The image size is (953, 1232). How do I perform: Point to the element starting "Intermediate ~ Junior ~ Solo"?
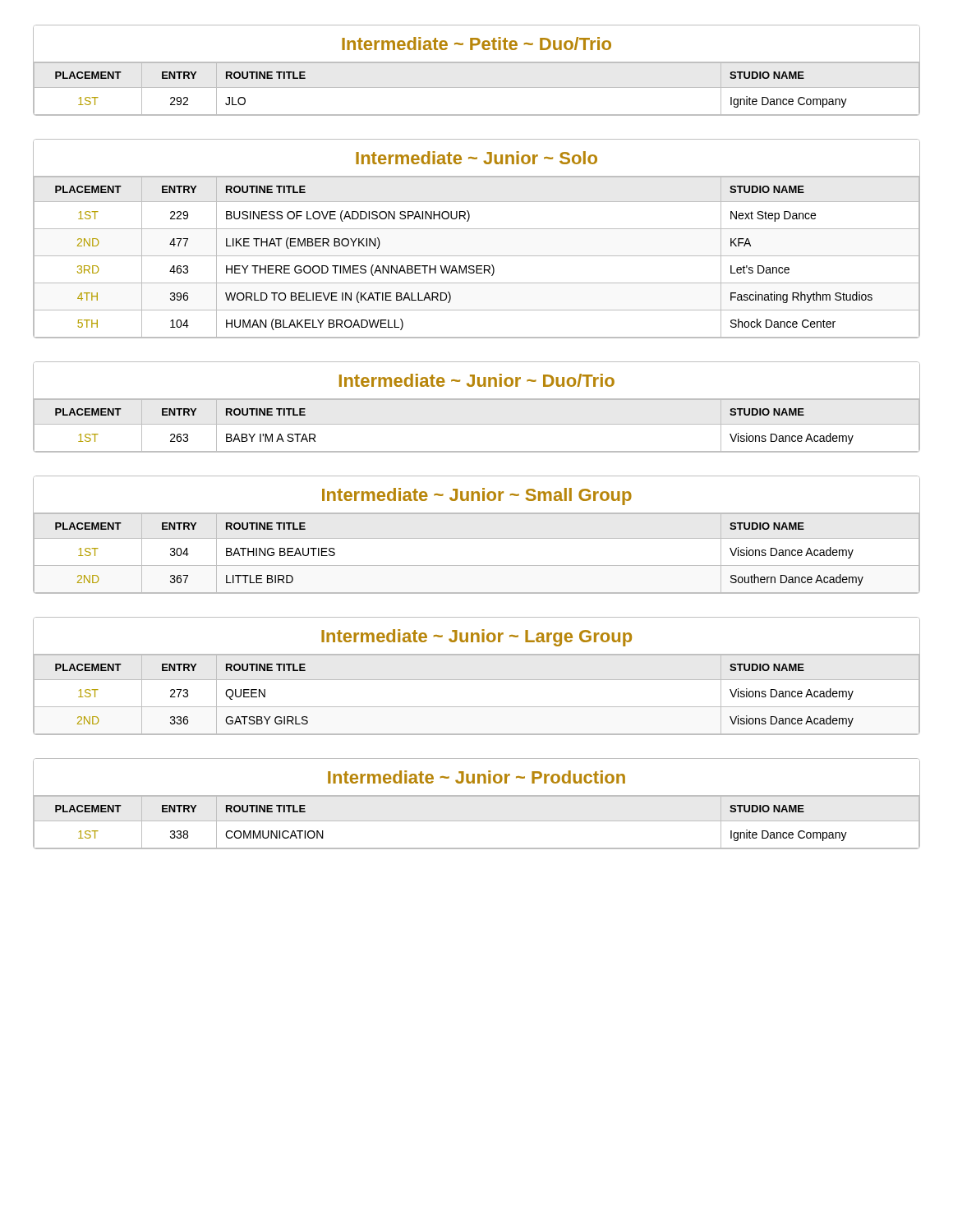click(x=476, y=158)
